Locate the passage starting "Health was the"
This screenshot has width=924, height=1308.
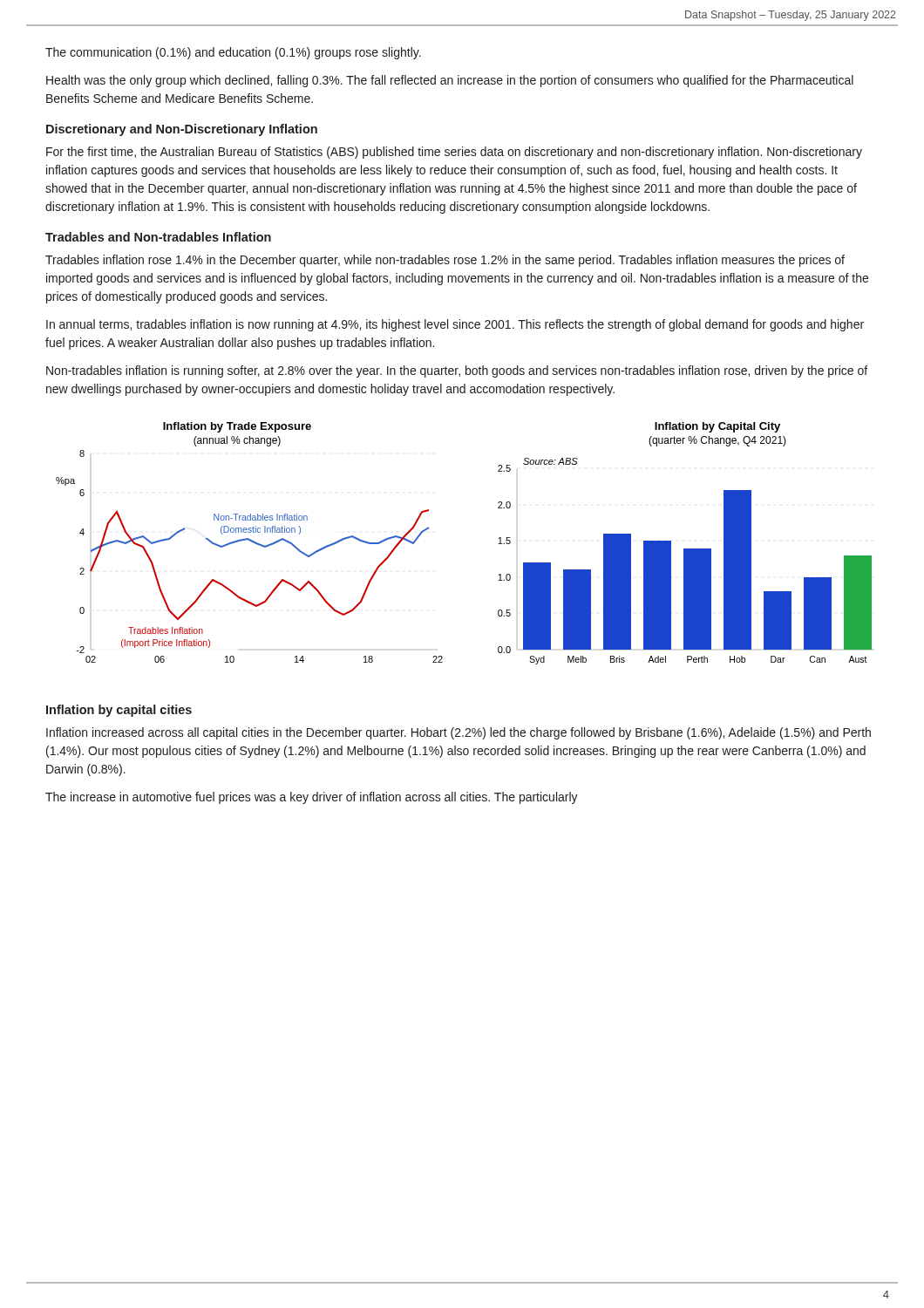450,89
